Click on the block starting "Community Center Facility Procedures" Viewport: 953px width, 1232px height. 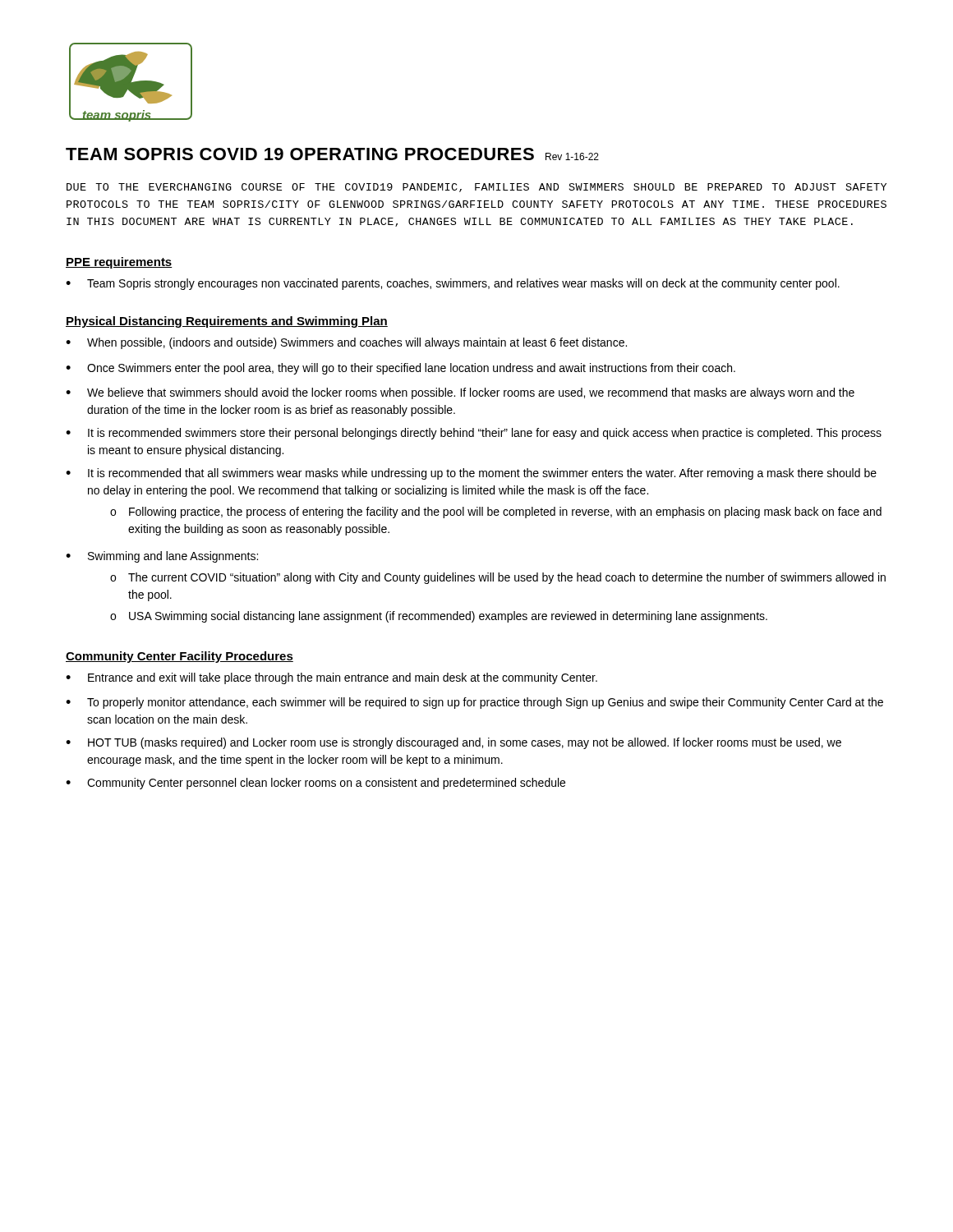(179, 656)
